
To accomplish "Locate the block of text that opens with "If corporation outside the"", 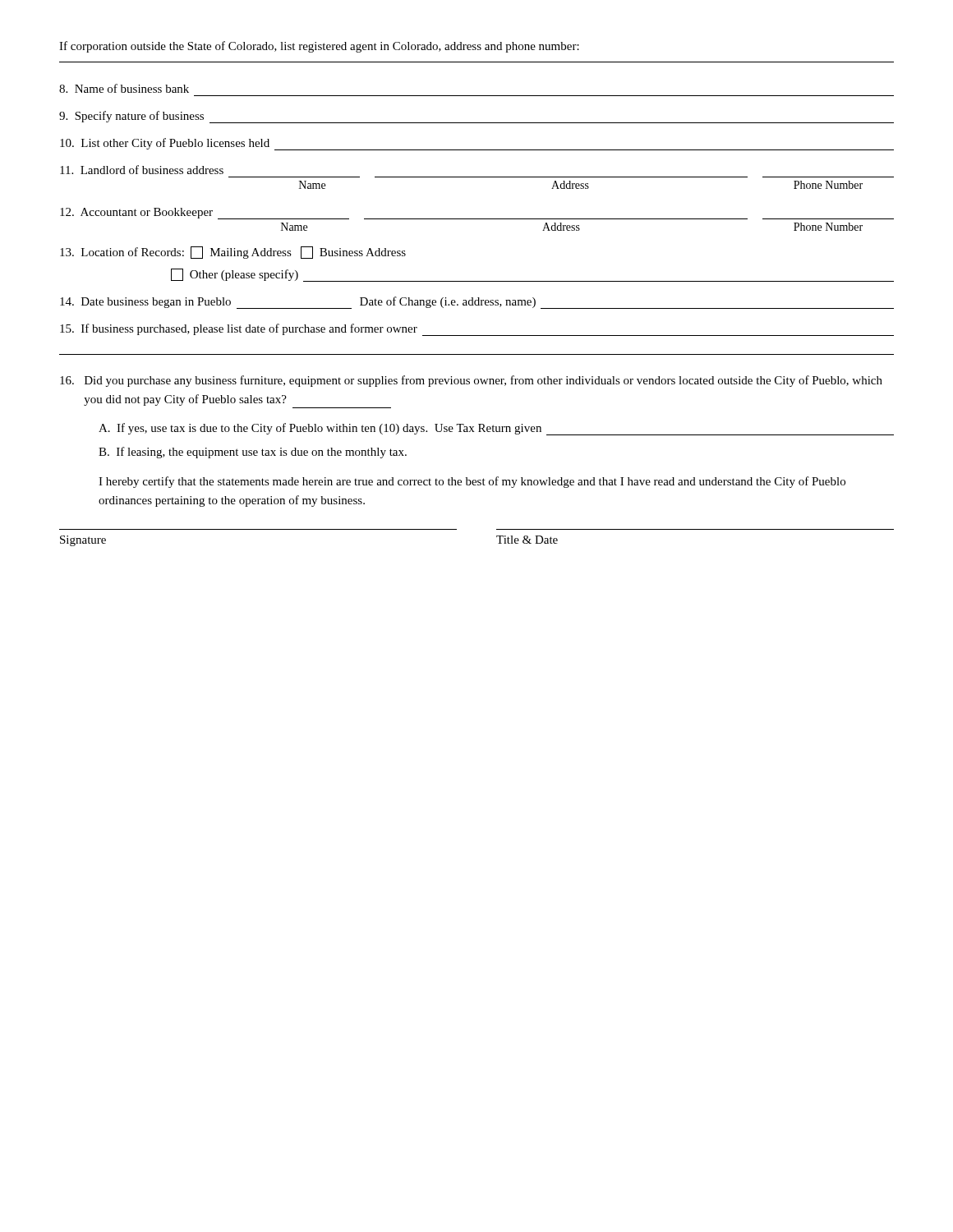I will [x=319, y=46].
